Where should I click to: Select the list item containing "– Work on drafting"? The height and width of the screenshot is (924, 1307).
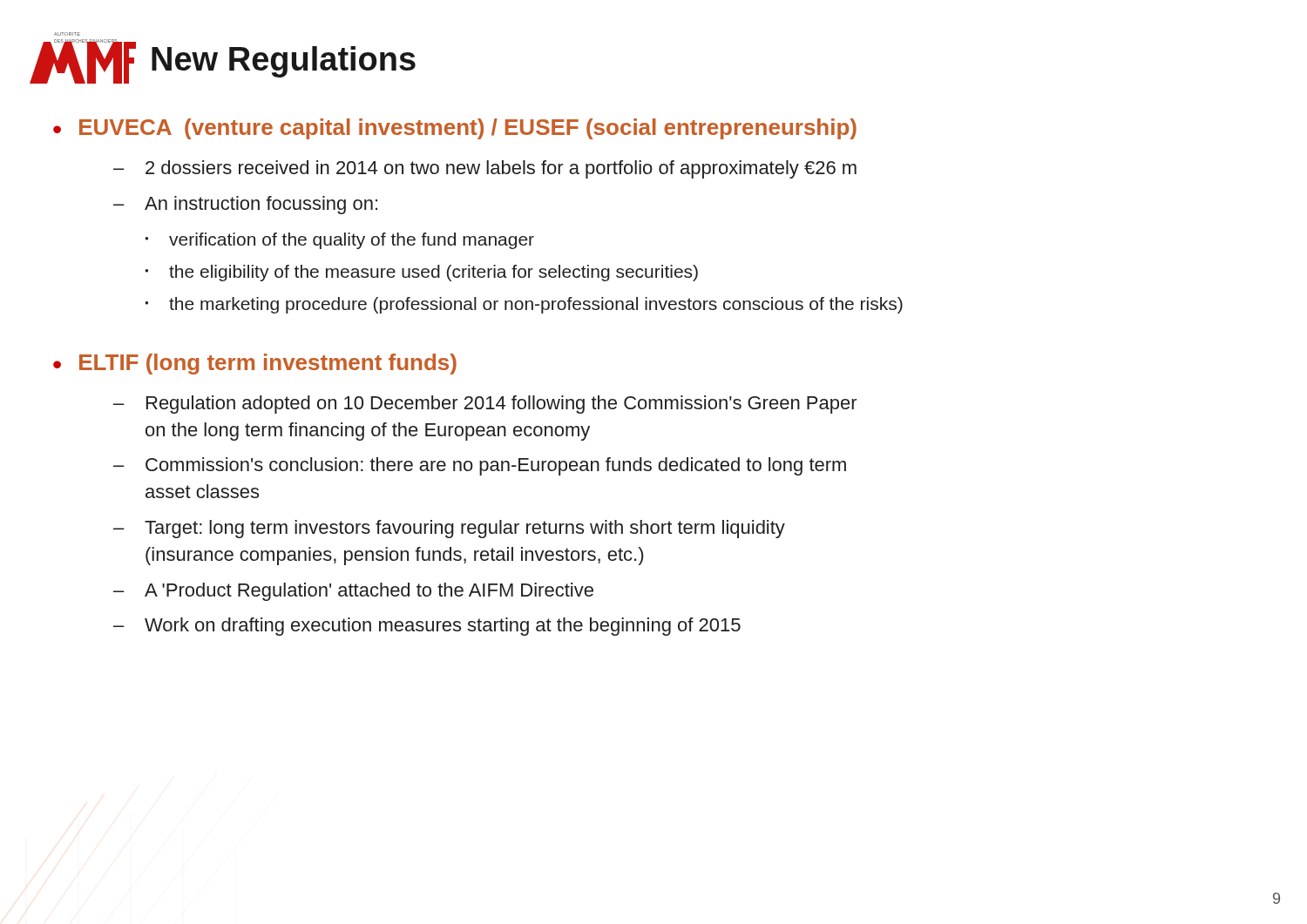click(x=427, y=626)
